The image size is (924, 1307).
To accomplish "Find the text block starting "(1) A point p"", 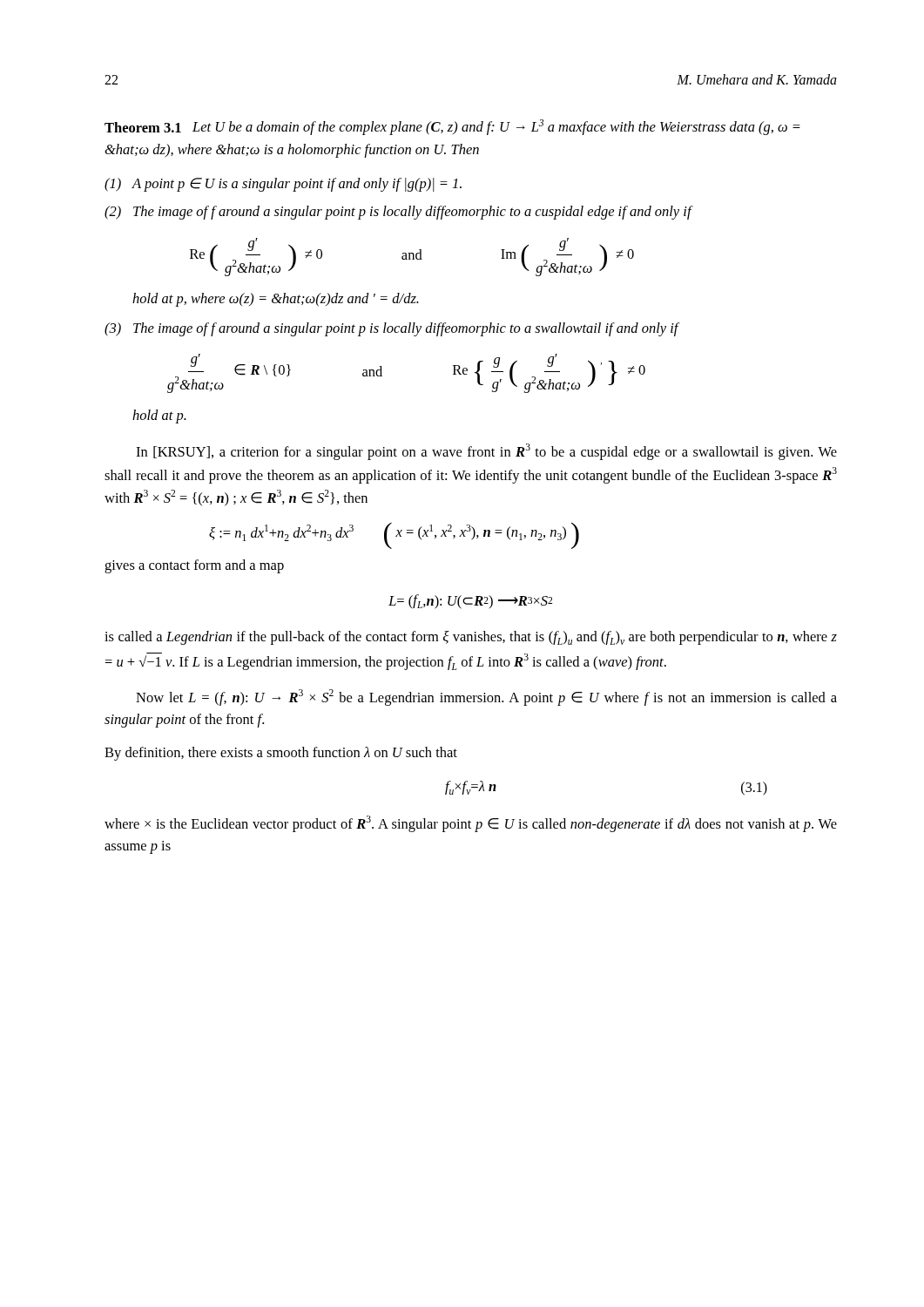I will 471,184.
